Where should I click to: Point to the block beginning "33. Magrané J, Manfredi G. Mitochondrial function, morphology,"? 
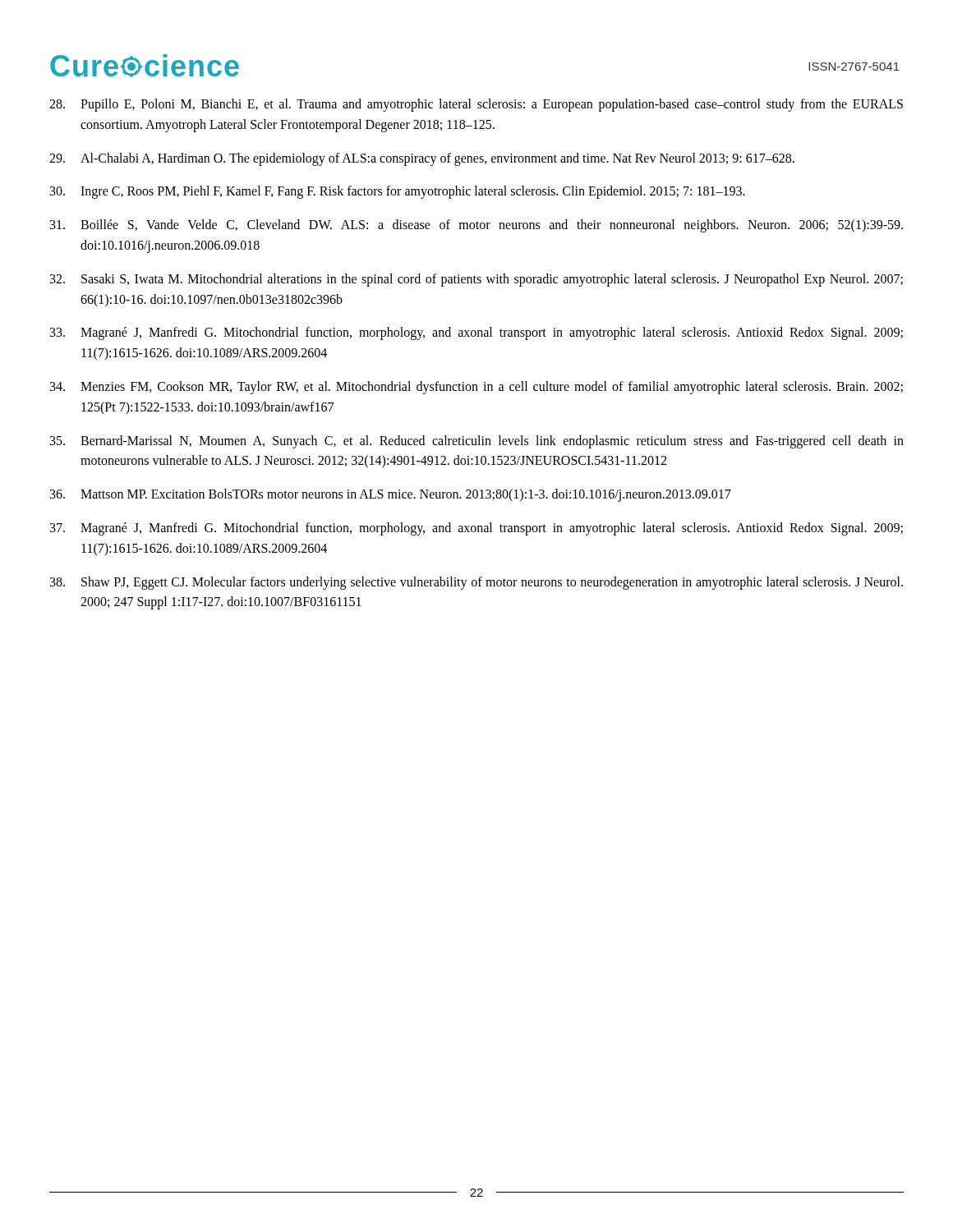pos(476,343)
